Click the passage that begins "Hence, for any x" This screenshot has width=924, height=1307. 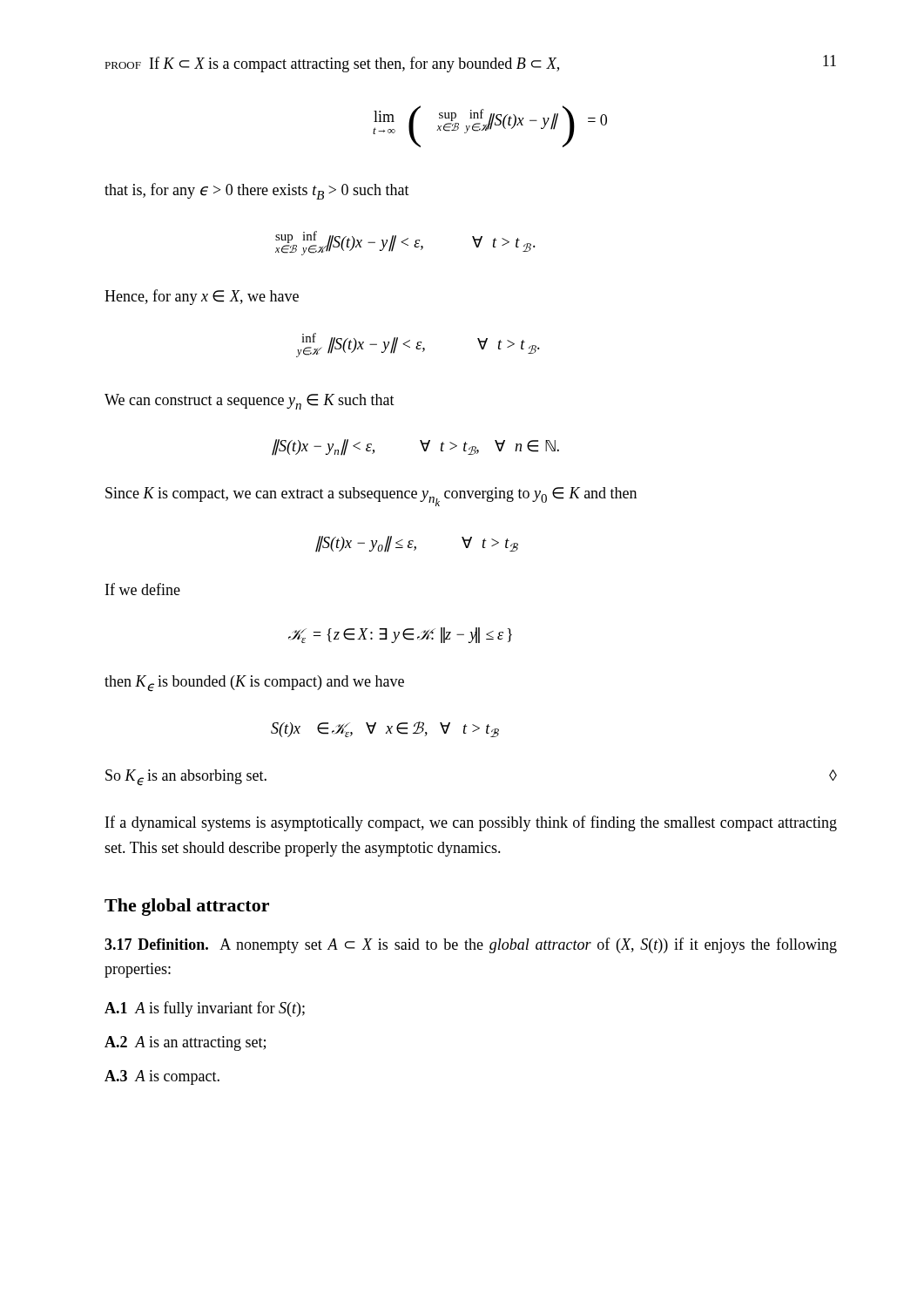(x=202, y=296)
